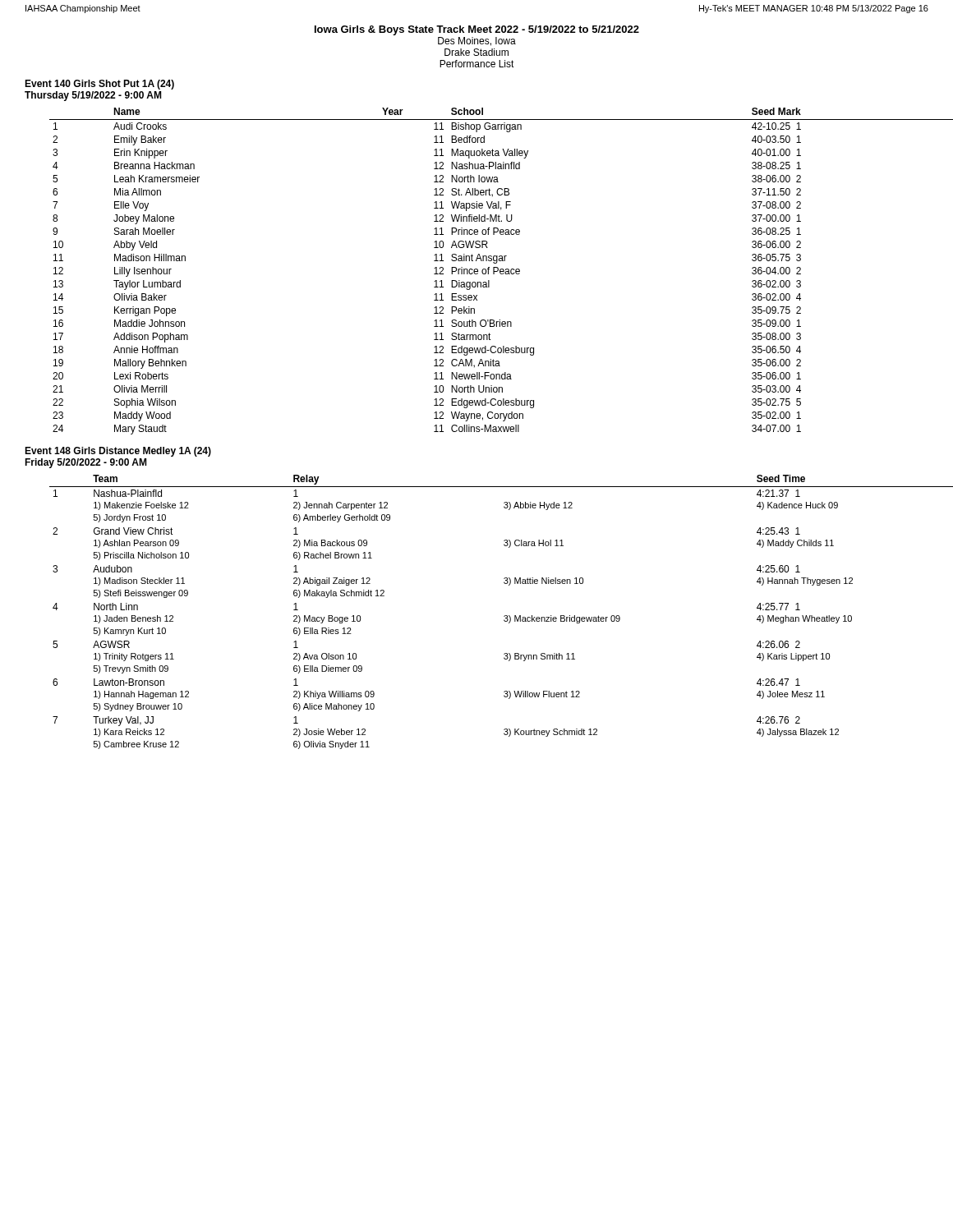The image size is (953, 1232).
Task: Locate the table with the text "1) Hannah Hageman"
Action: pos(476,612)
